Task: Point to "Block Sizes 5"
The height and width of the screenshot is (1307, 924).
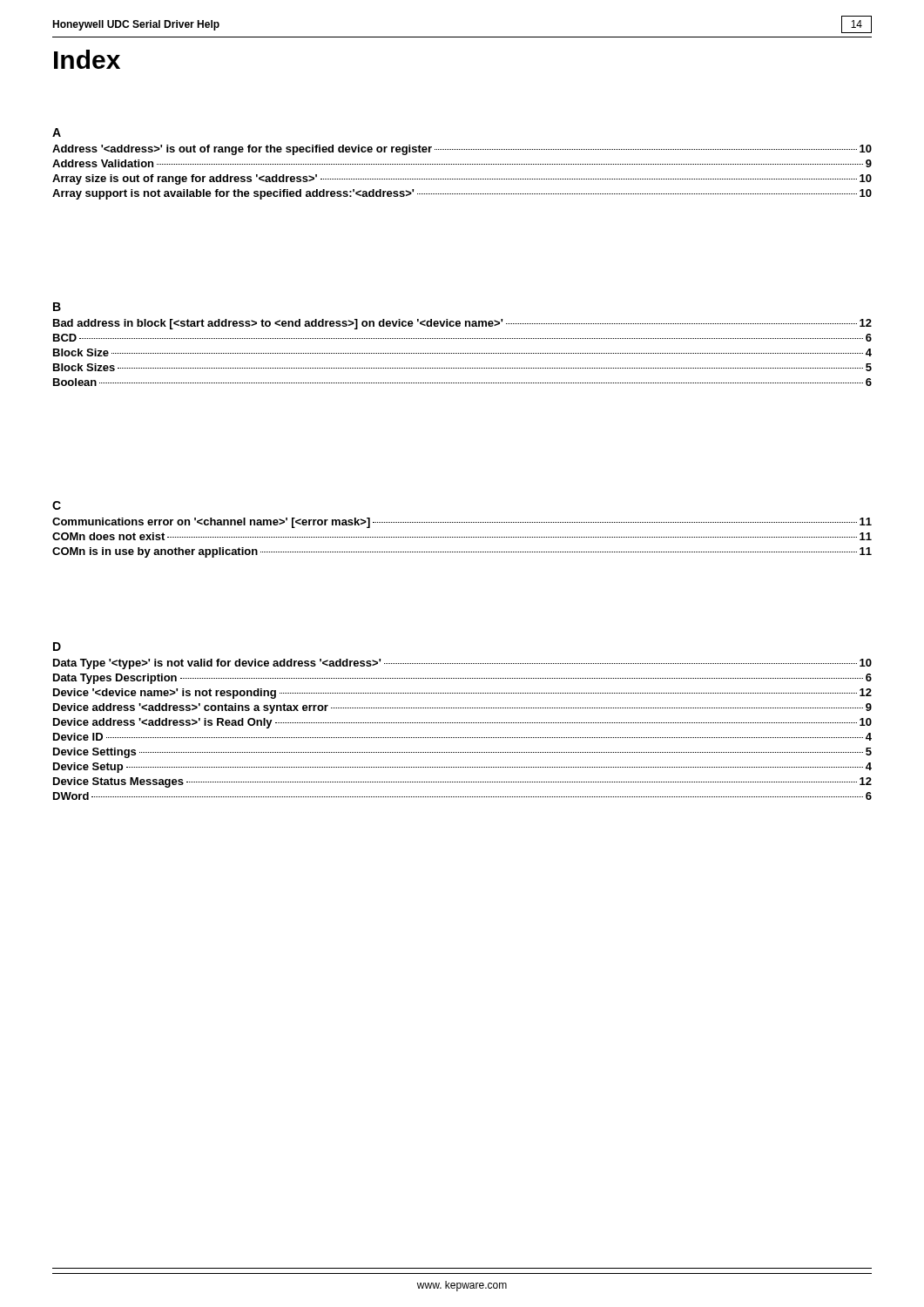Action: click(x=462, y=367)
